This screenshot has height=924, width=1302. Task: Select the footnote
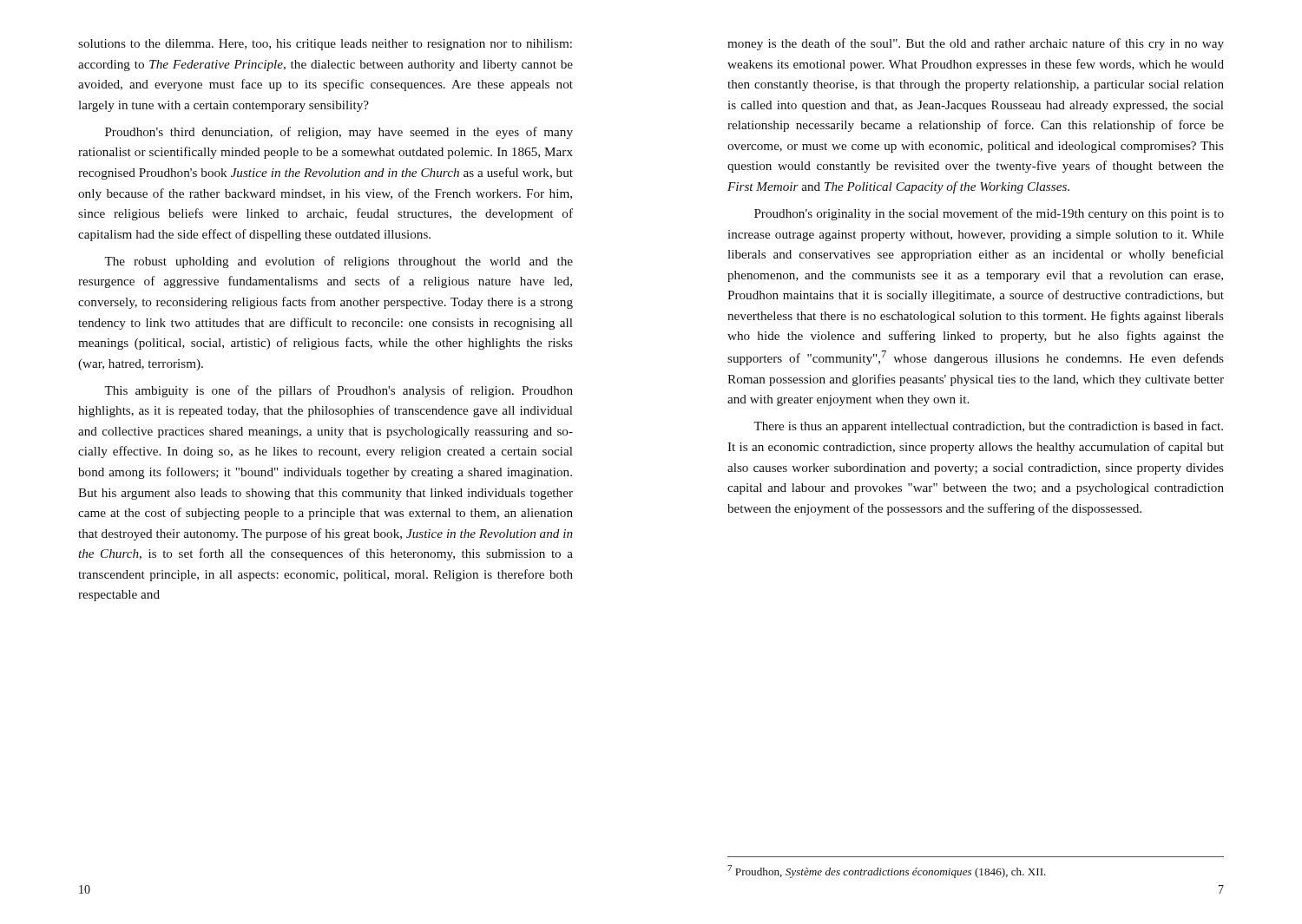[x=887, y=871]
